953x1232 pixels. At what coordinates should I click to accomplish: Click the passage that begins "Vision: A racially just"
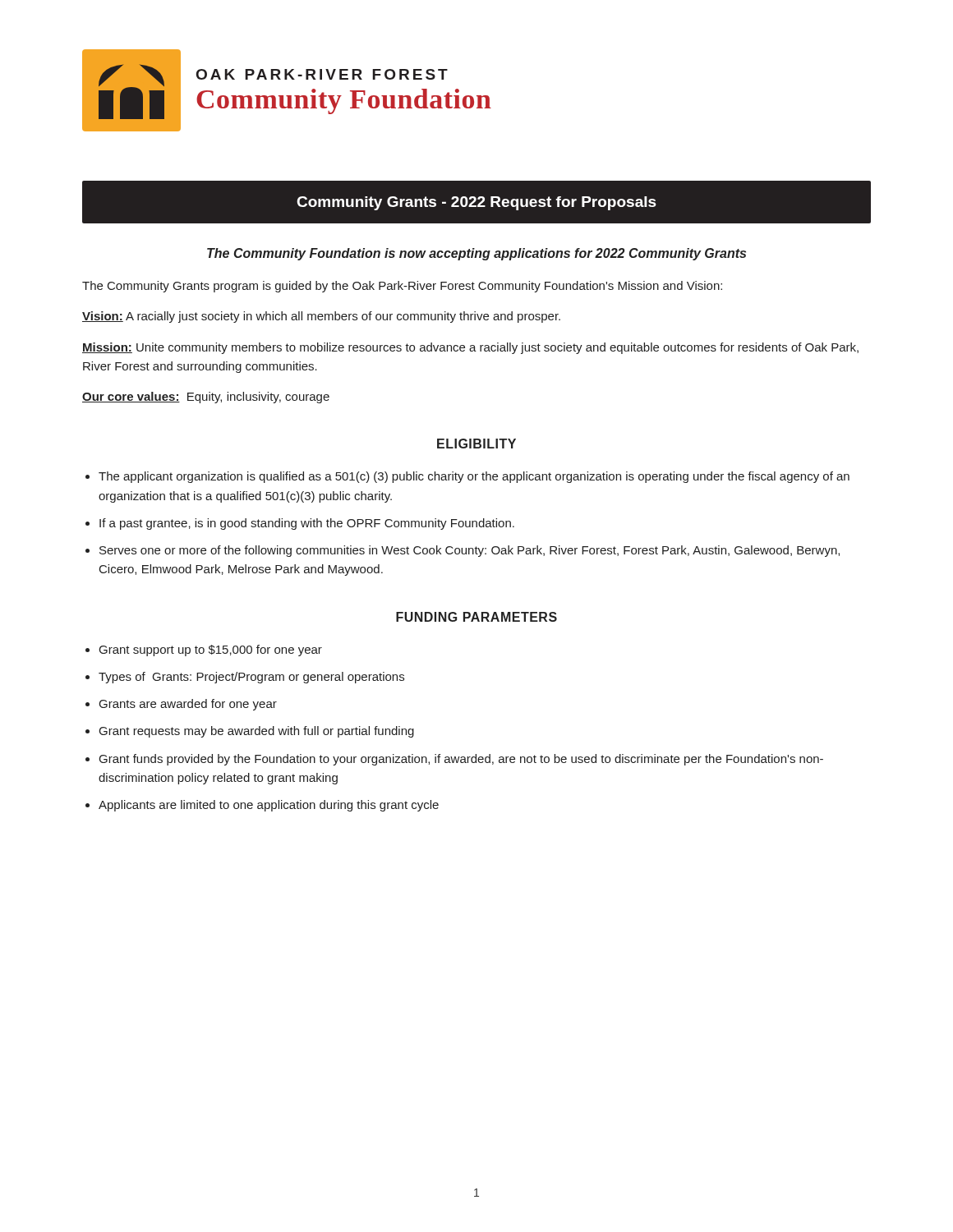[x=322, y=316]
